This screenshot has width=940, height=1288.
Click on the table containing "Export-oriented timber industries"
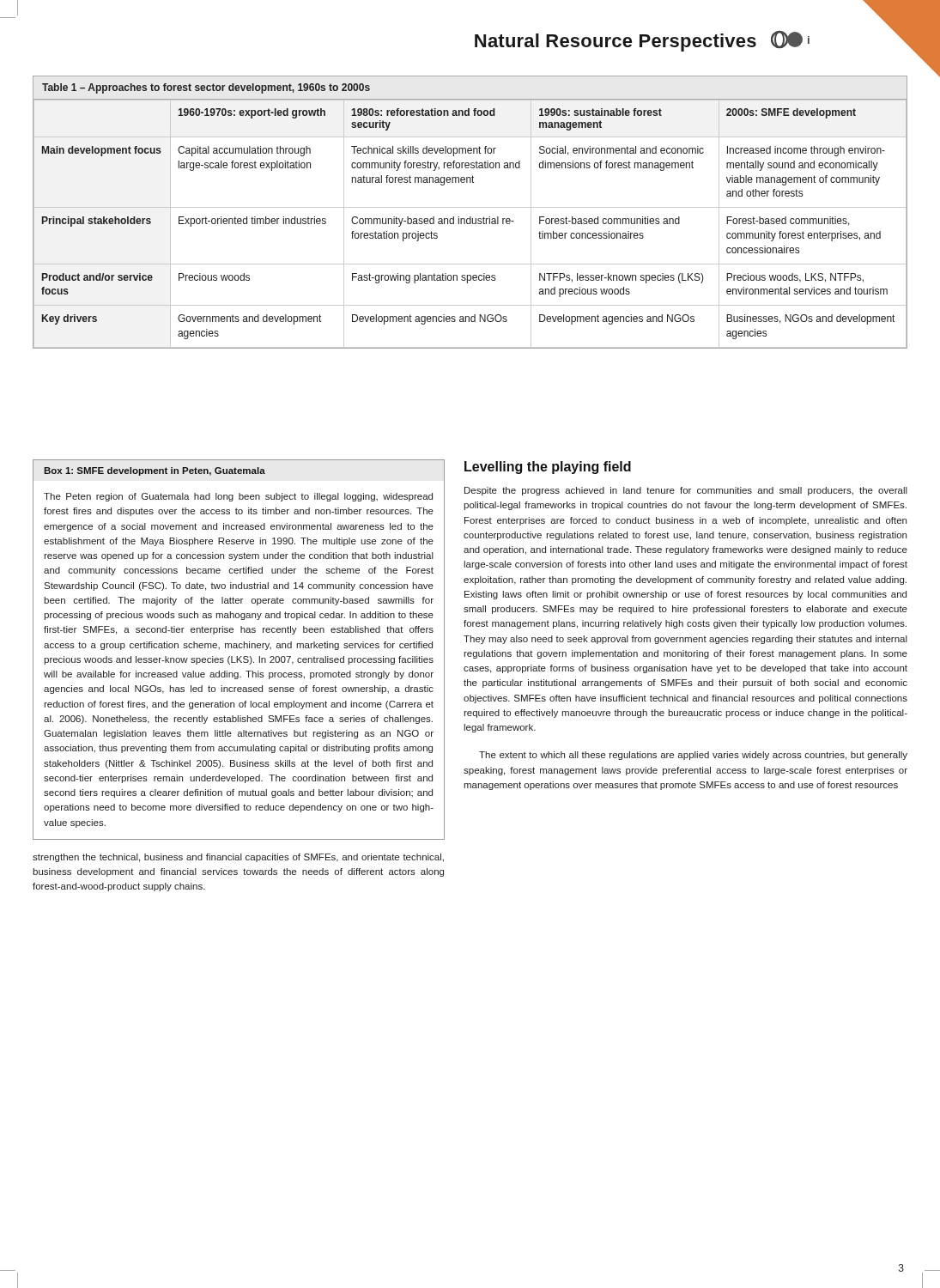pyautogui.click(x=470, y=212)
